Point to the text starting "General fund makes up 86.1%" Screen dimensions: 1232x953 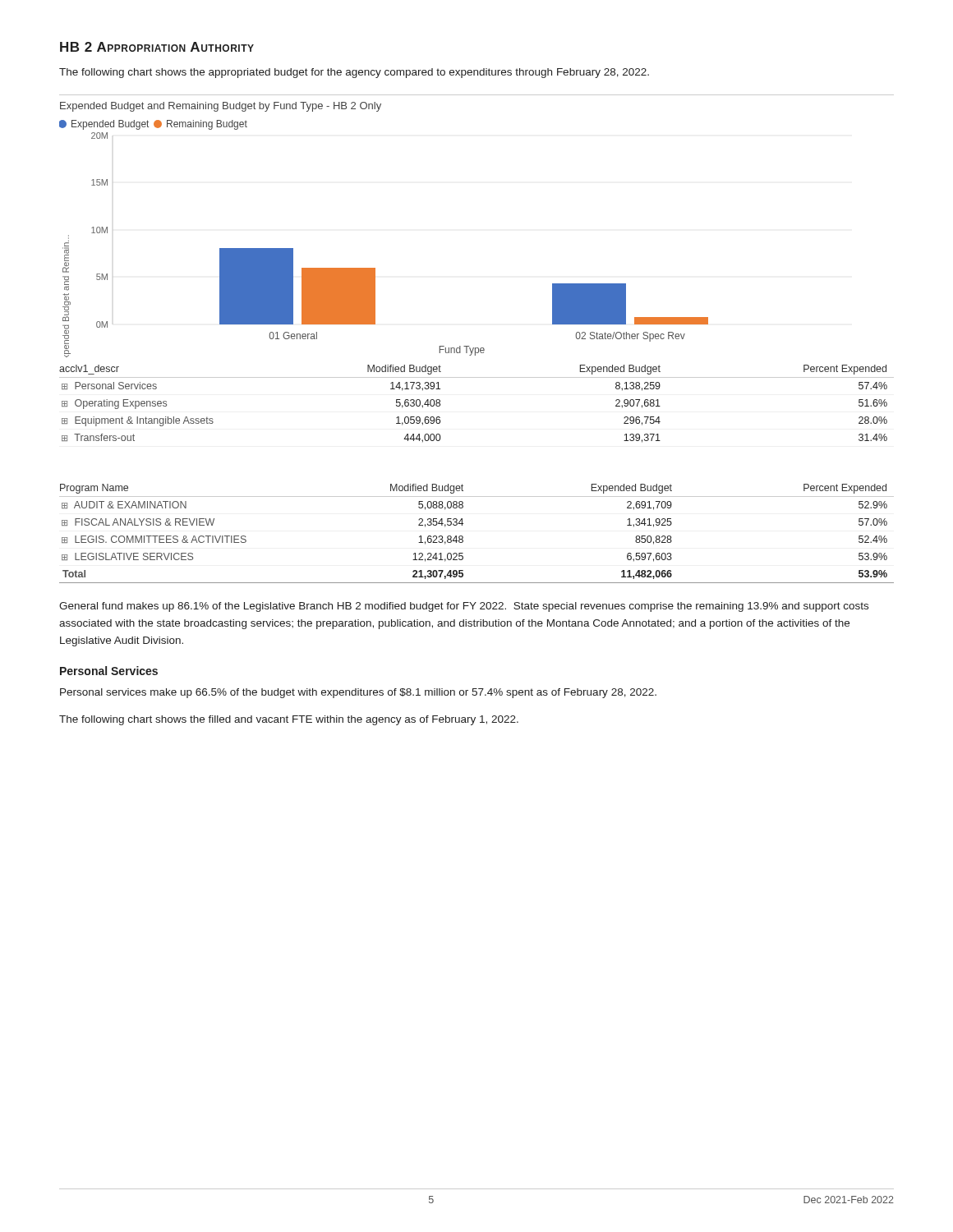coord(476,624)
